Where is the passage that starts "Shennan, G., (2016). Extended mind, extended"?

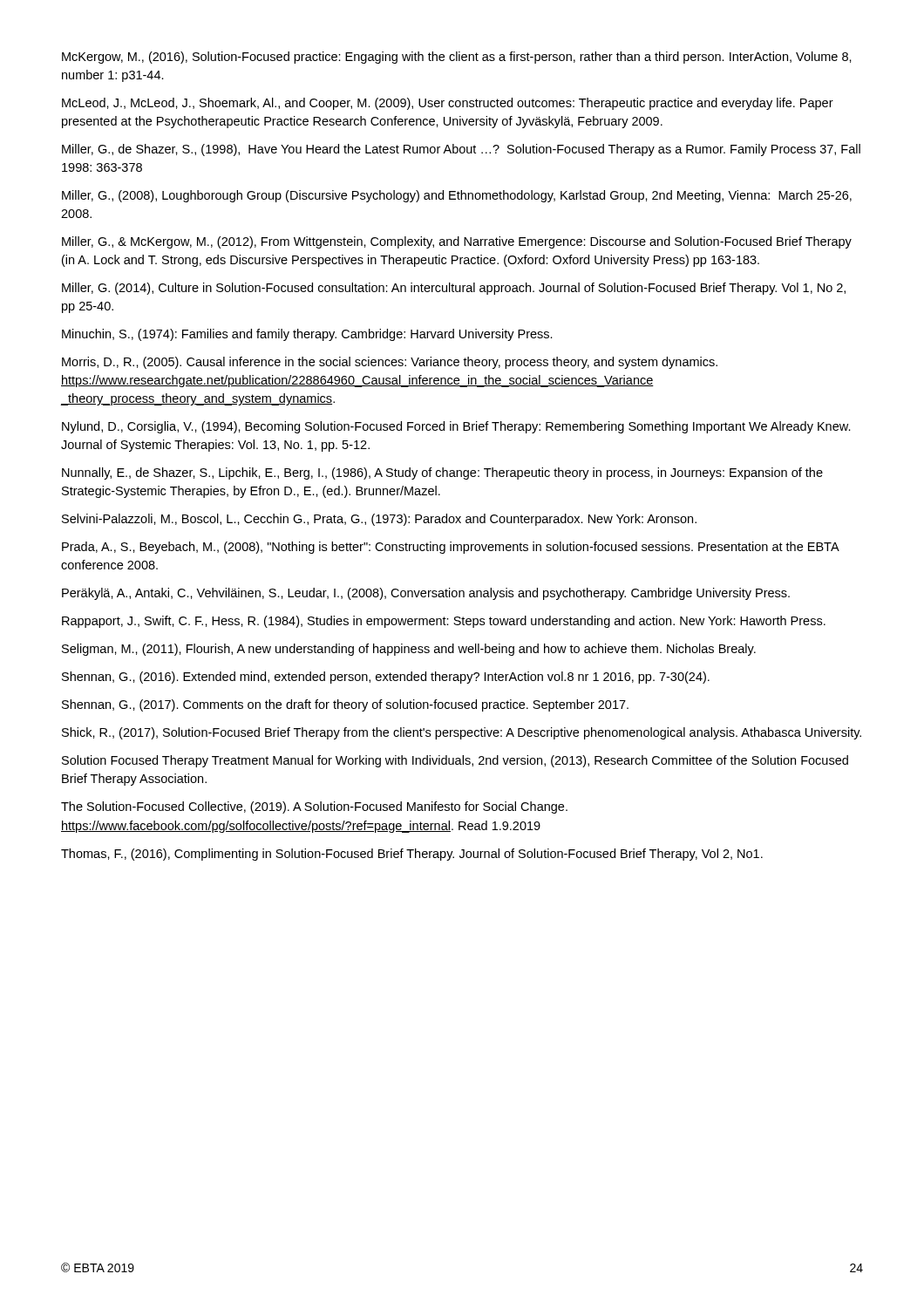coord(386,677)
